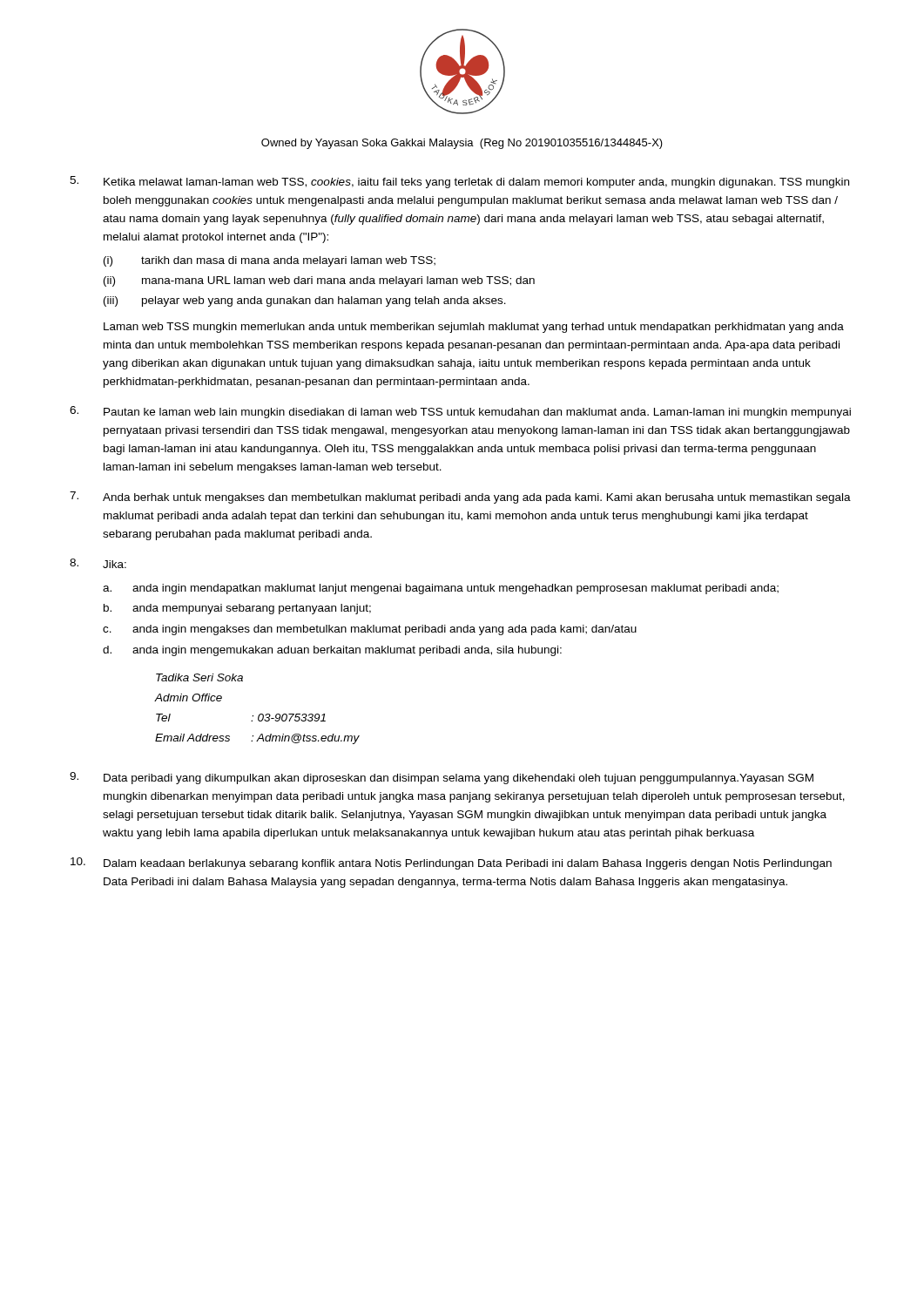Locate the list item containing "10. Dalam keadaan berlakunya sebarang"
The image size is (924, 1307).
pyautogui.click(x=462, y=873)
